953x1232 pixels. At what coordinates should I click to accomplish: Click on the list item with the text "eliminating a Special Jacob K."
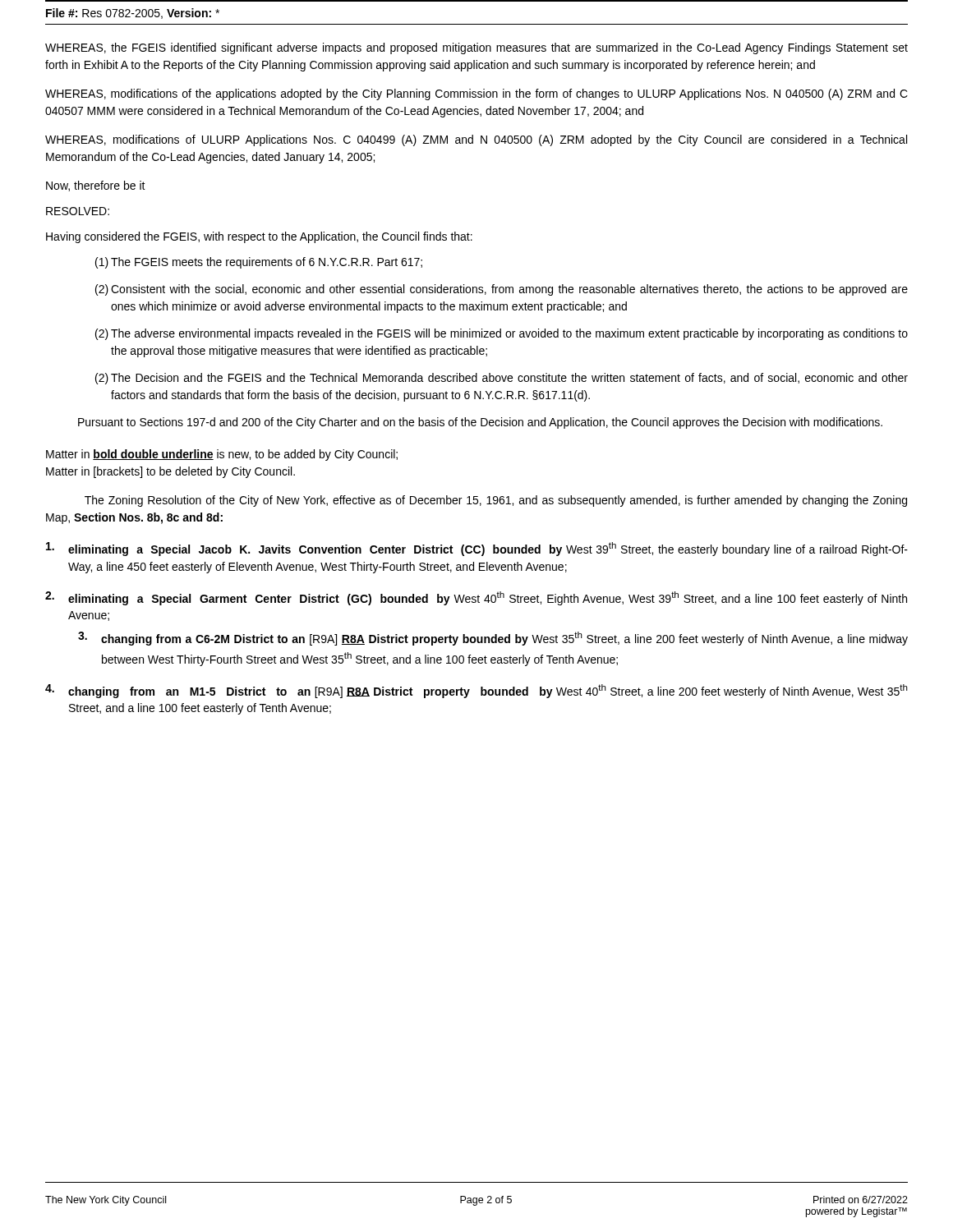pos(476,557)
